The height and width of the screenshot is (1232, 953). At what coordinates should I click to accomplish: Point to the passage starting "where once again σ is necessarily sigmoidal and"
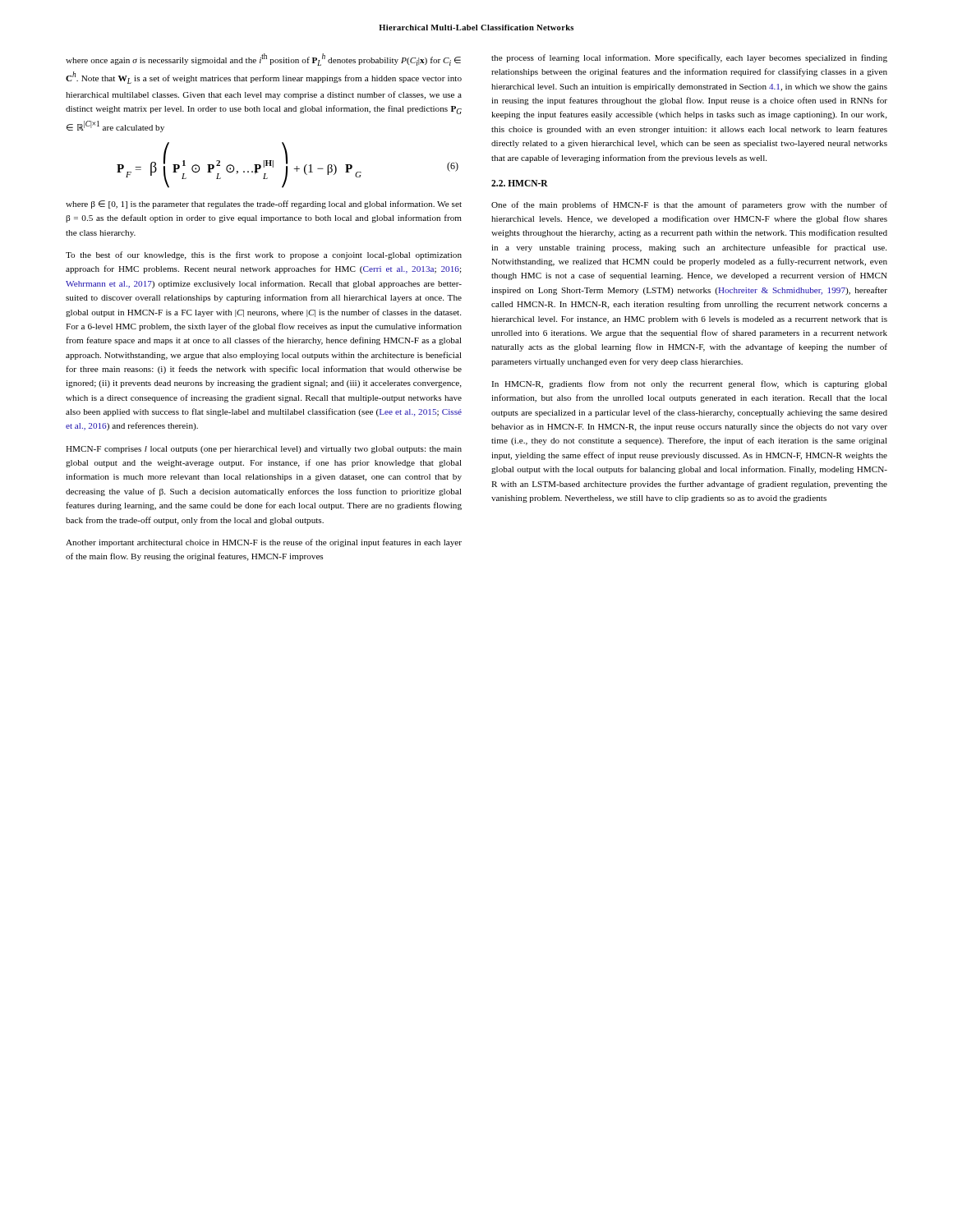click(x=264, y=93)
